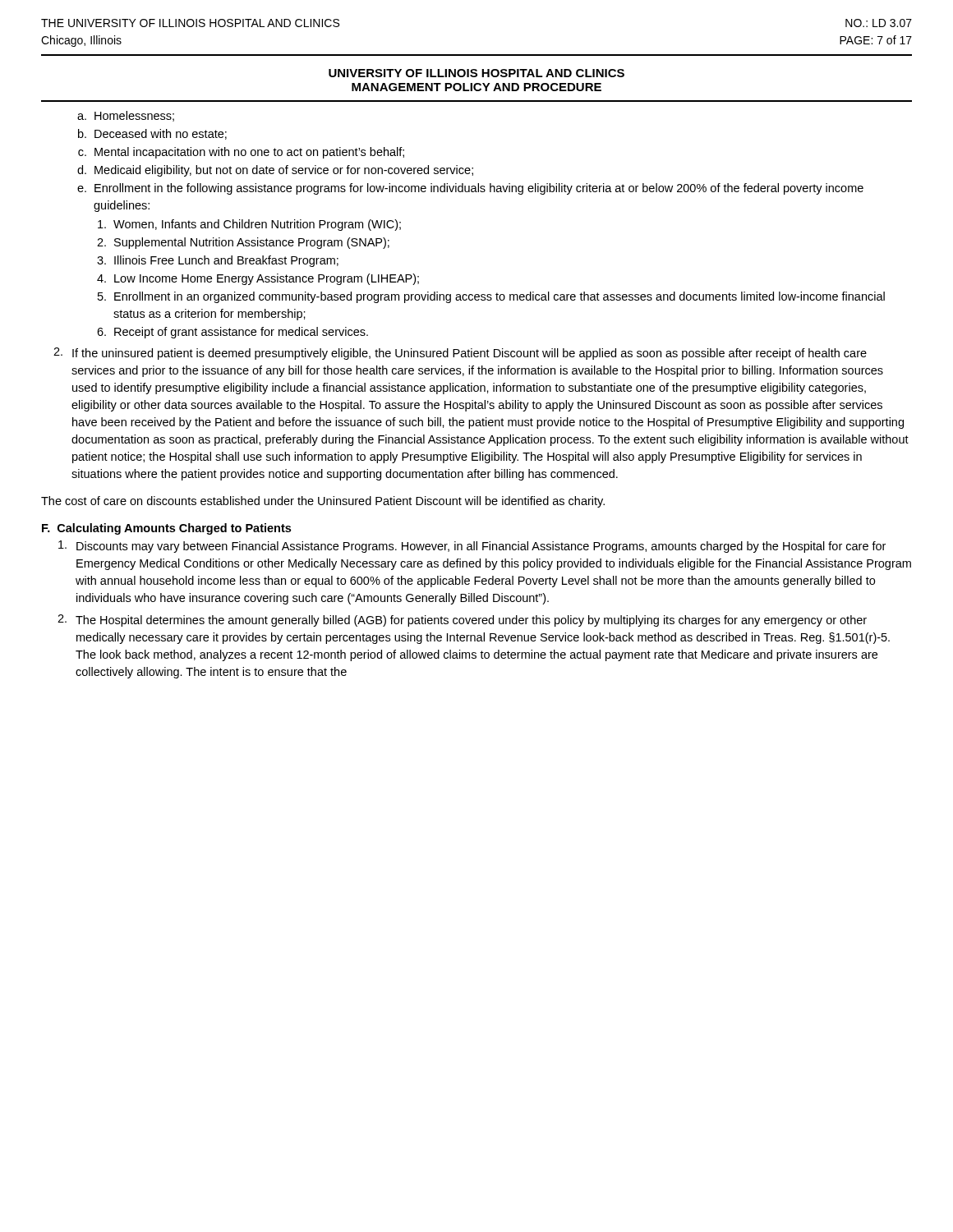
Task: Click on the title with the text "UNIVERSITY OF ILLINOIS"
Action: coord(476,80)
